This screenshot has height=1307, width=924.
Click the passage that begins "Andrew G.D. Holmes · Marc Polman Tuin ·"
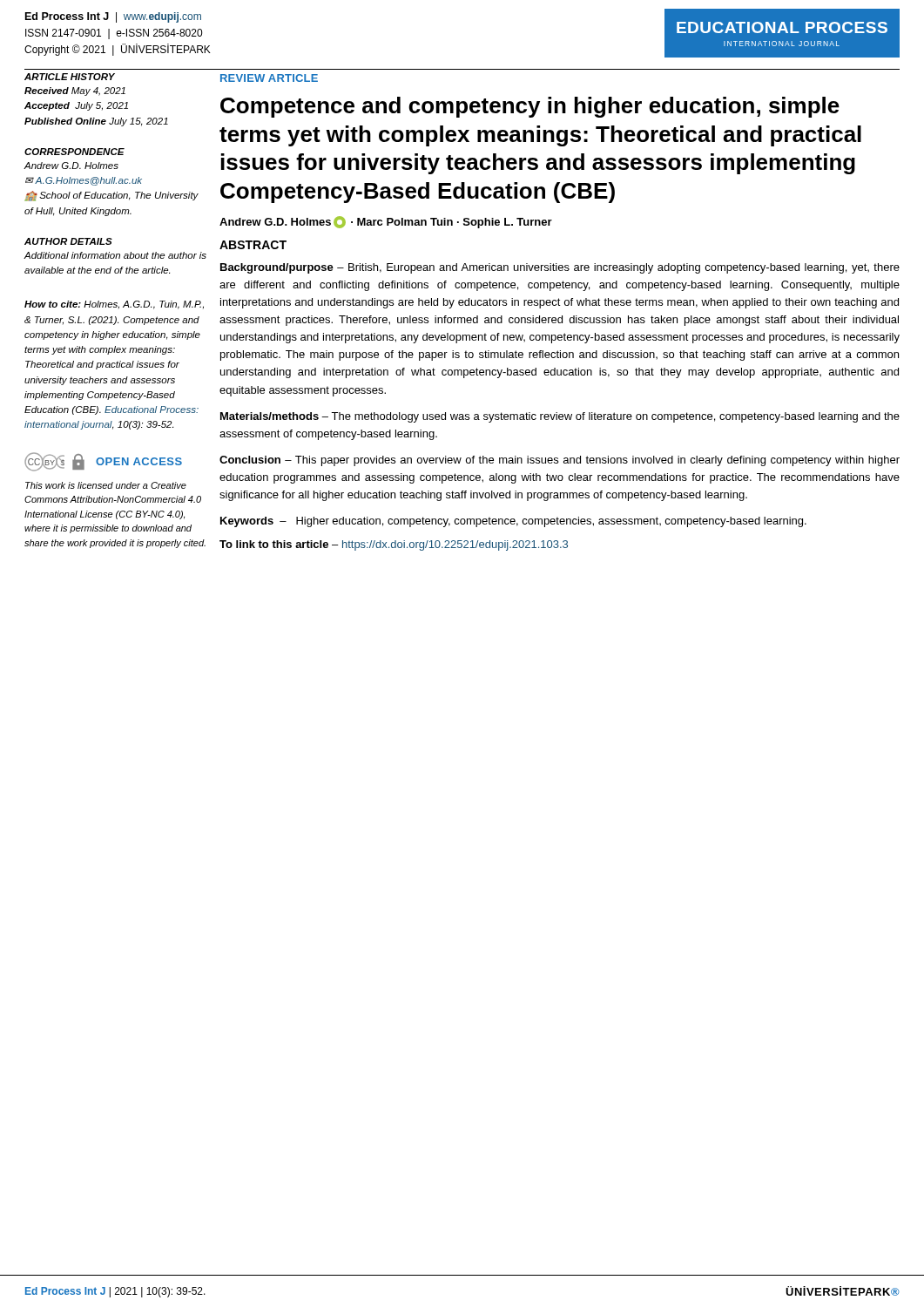pyautogui.click(x=386, y=222)
